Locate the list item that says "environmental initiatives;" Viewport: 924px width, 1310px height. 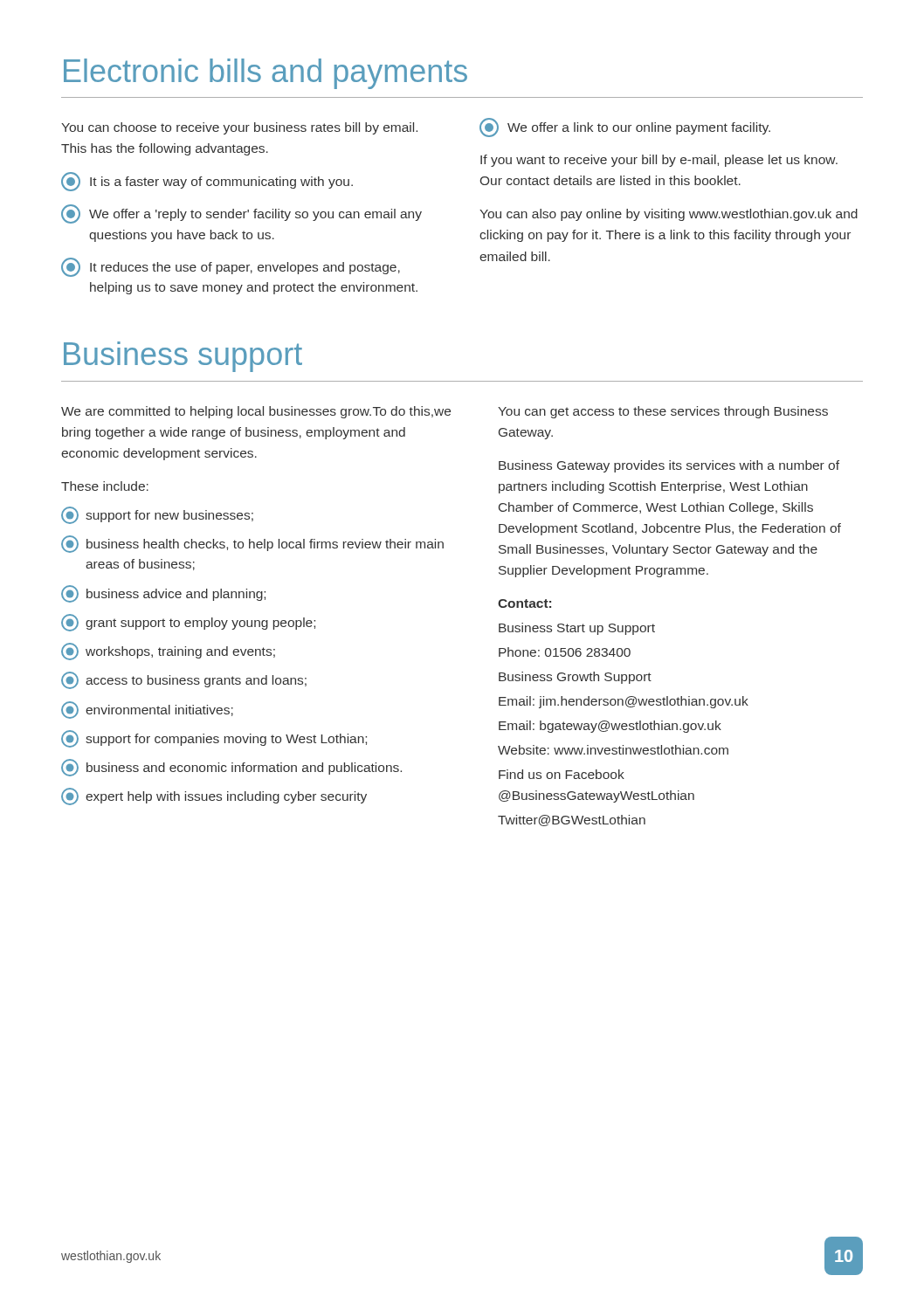[147, 710]
